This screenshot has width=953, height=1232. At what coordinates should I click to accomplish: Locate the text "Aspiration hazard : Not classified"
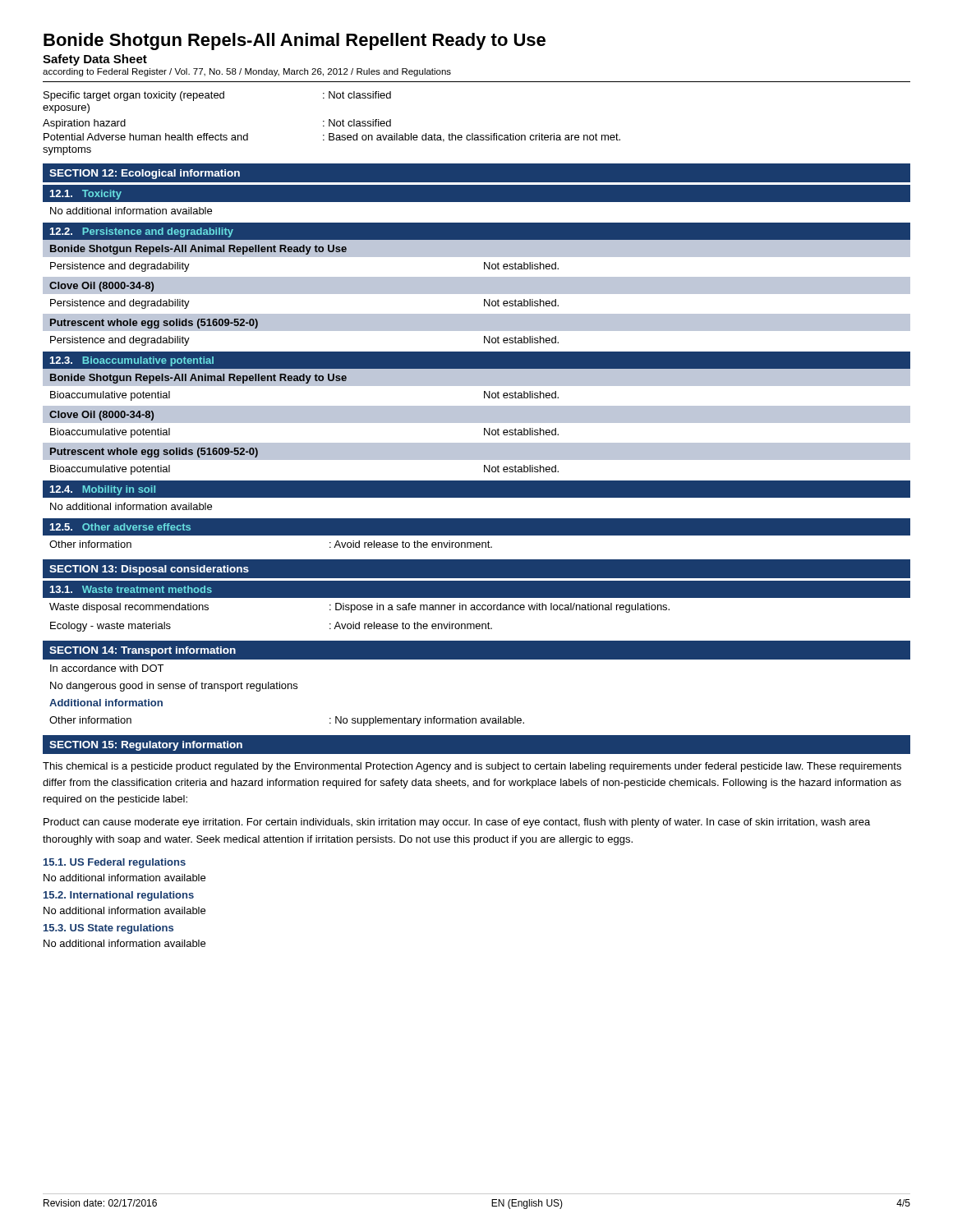(476, 123)
